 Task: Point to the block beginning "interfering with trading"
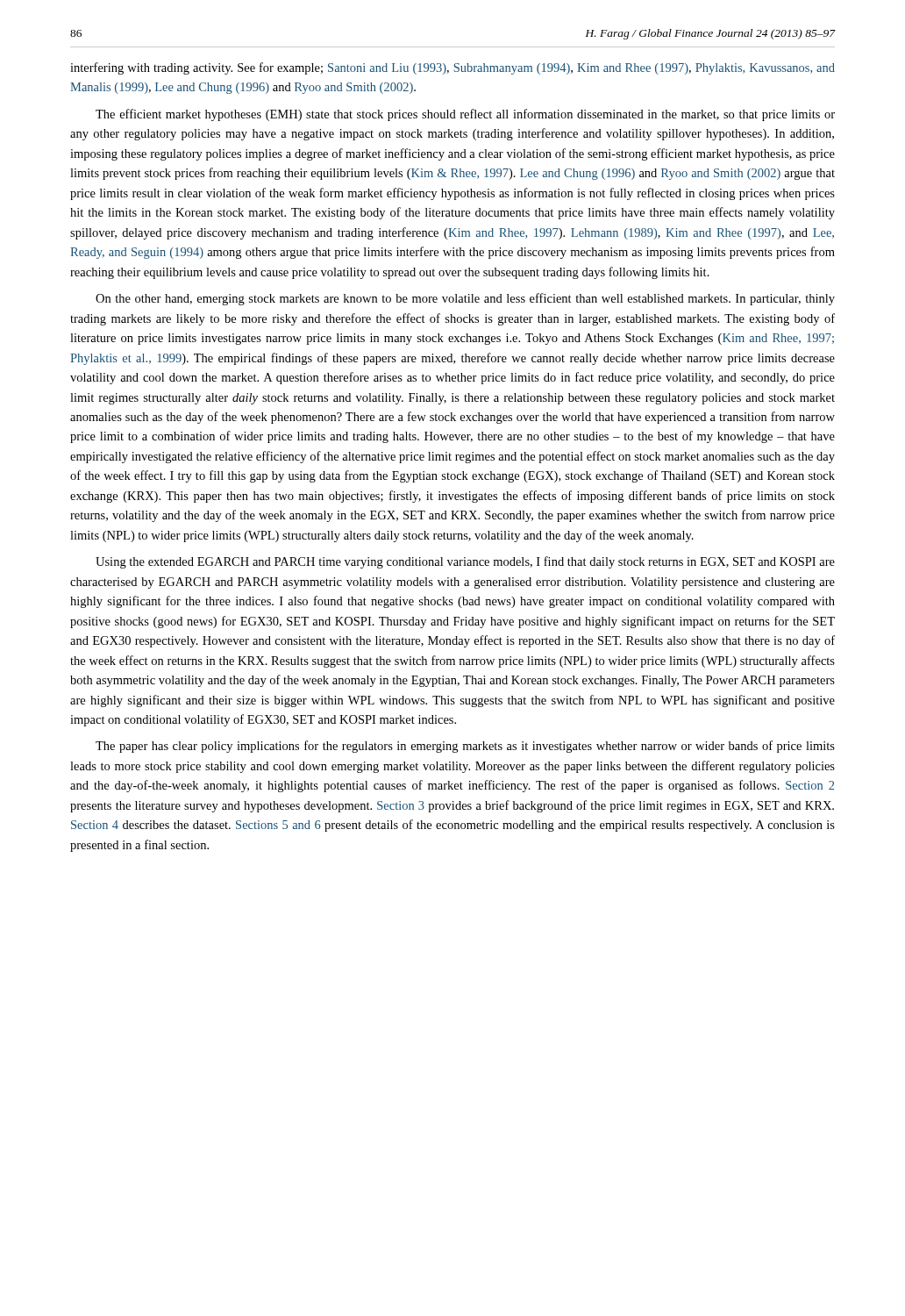[x=452, y=78]
